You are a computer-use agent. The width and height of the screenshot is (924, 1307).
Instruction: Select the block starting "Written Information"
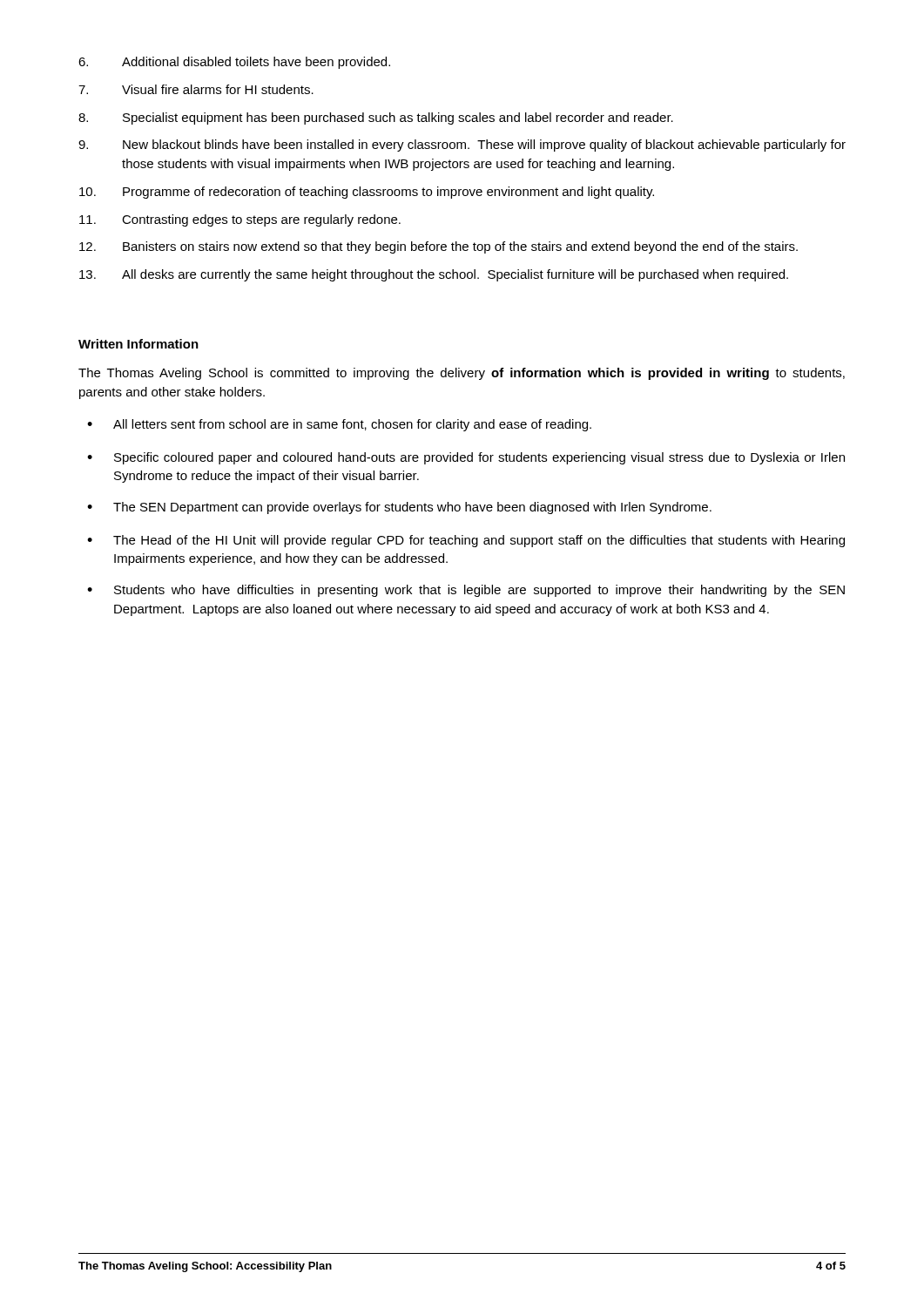[138, 344]
